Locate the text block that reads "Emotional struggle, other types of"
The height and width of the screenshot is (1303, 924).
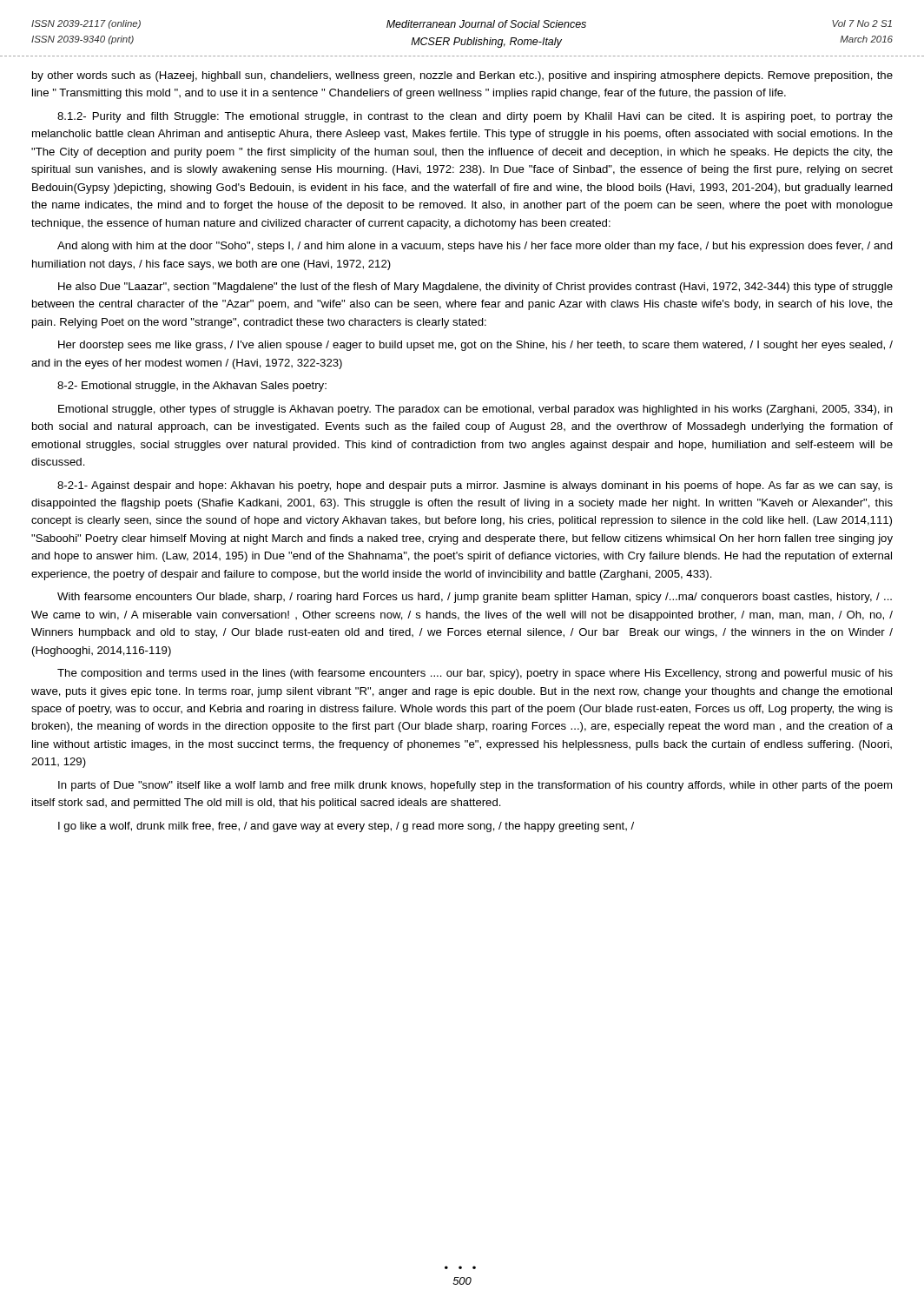coord(462,436)
